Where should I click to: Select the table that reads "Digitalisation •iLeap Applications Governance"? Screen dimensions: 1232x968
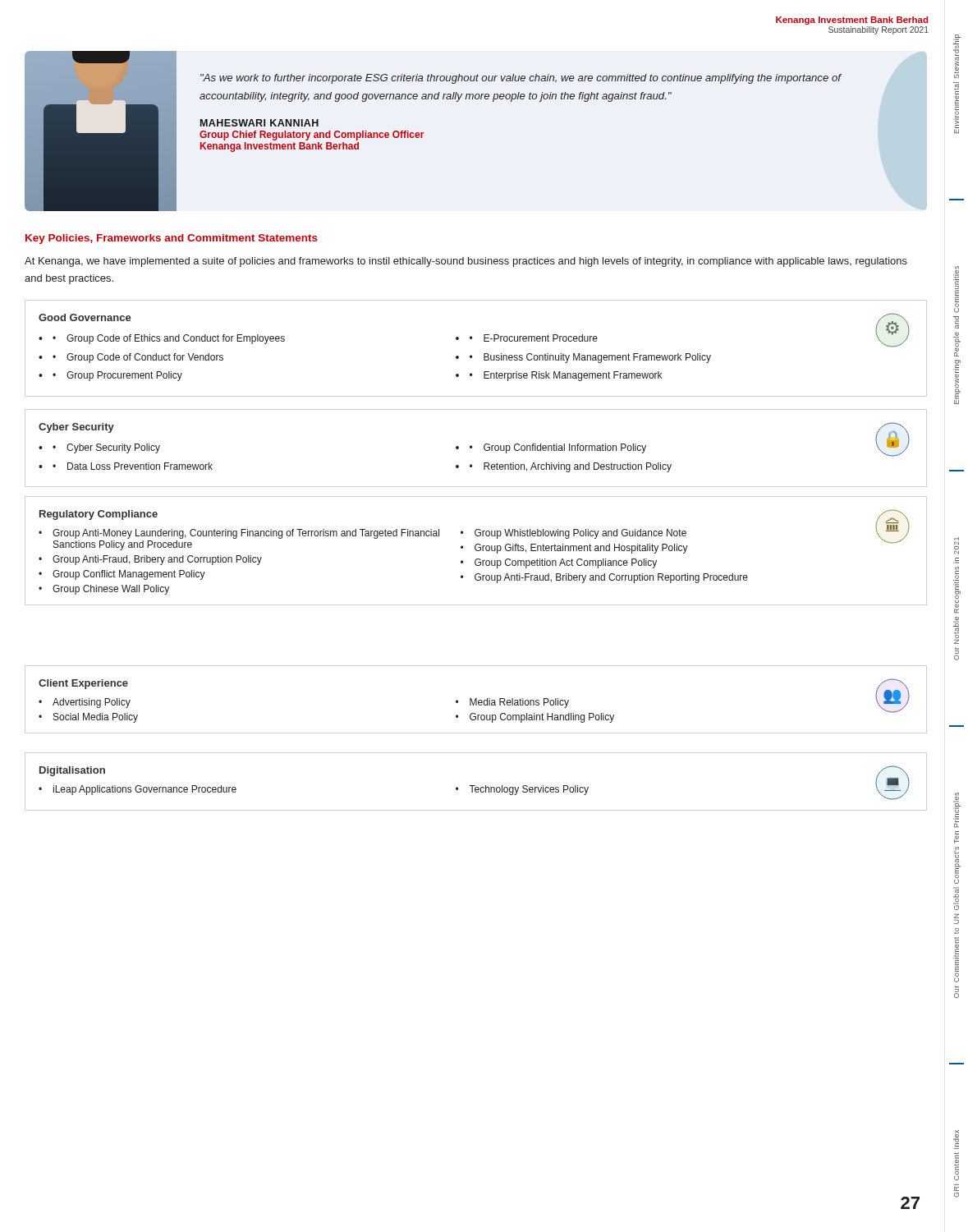point(476,782)
